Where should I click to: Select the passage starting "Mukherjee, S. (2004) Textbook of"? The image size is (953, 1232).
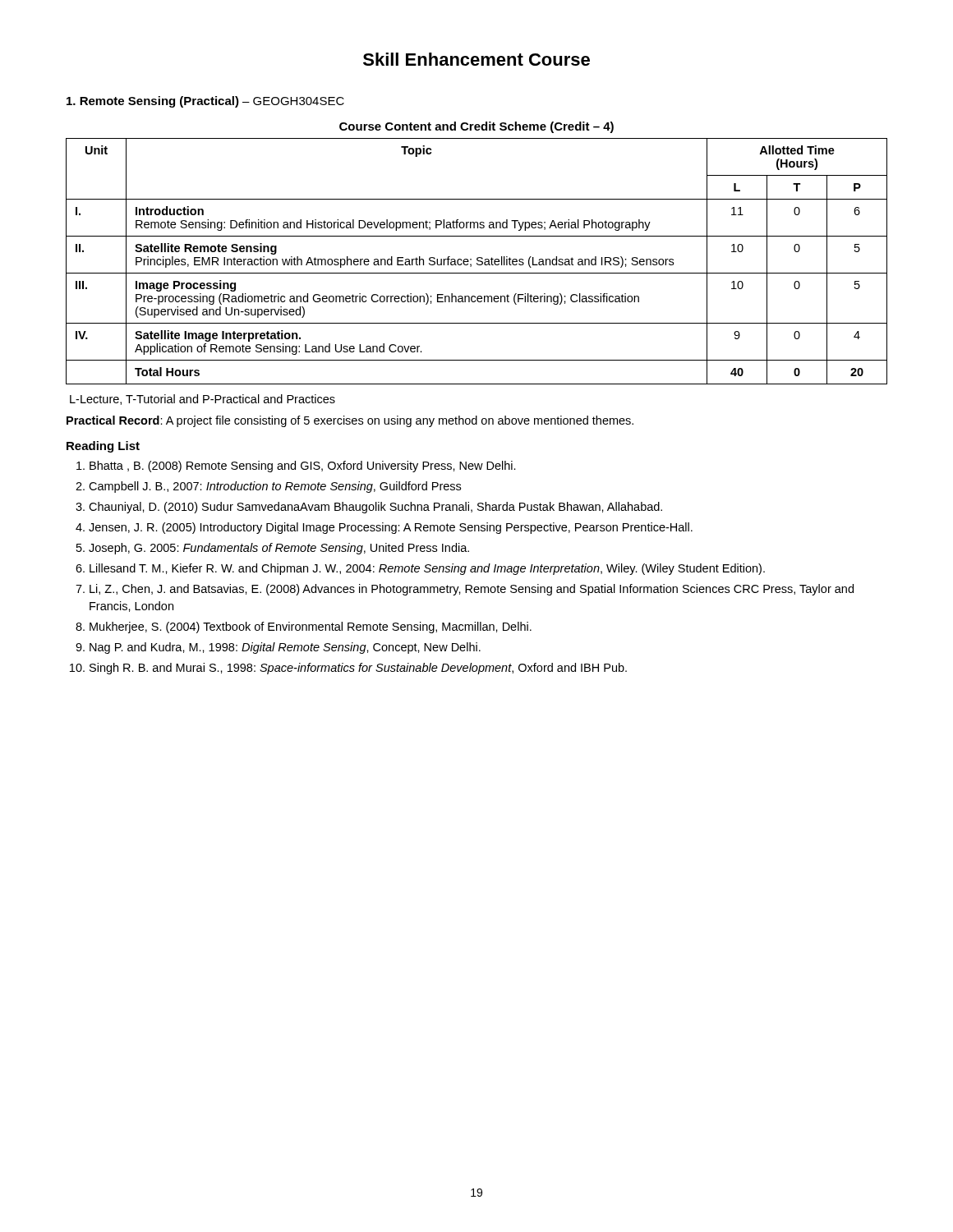coord(310,627)
